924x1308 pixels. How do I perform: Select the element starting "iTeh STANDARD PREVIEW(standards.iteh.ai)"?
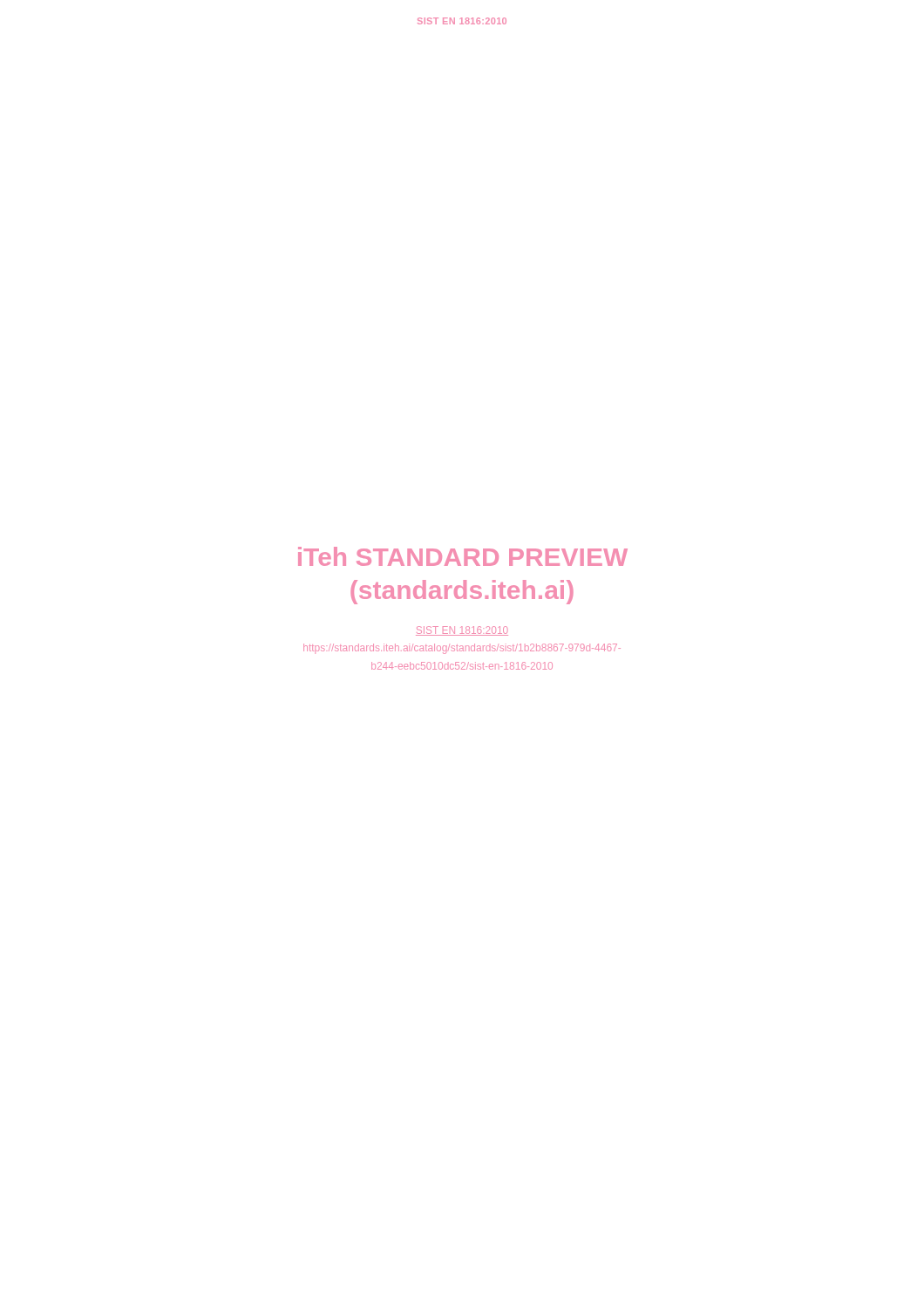point(462,573)
